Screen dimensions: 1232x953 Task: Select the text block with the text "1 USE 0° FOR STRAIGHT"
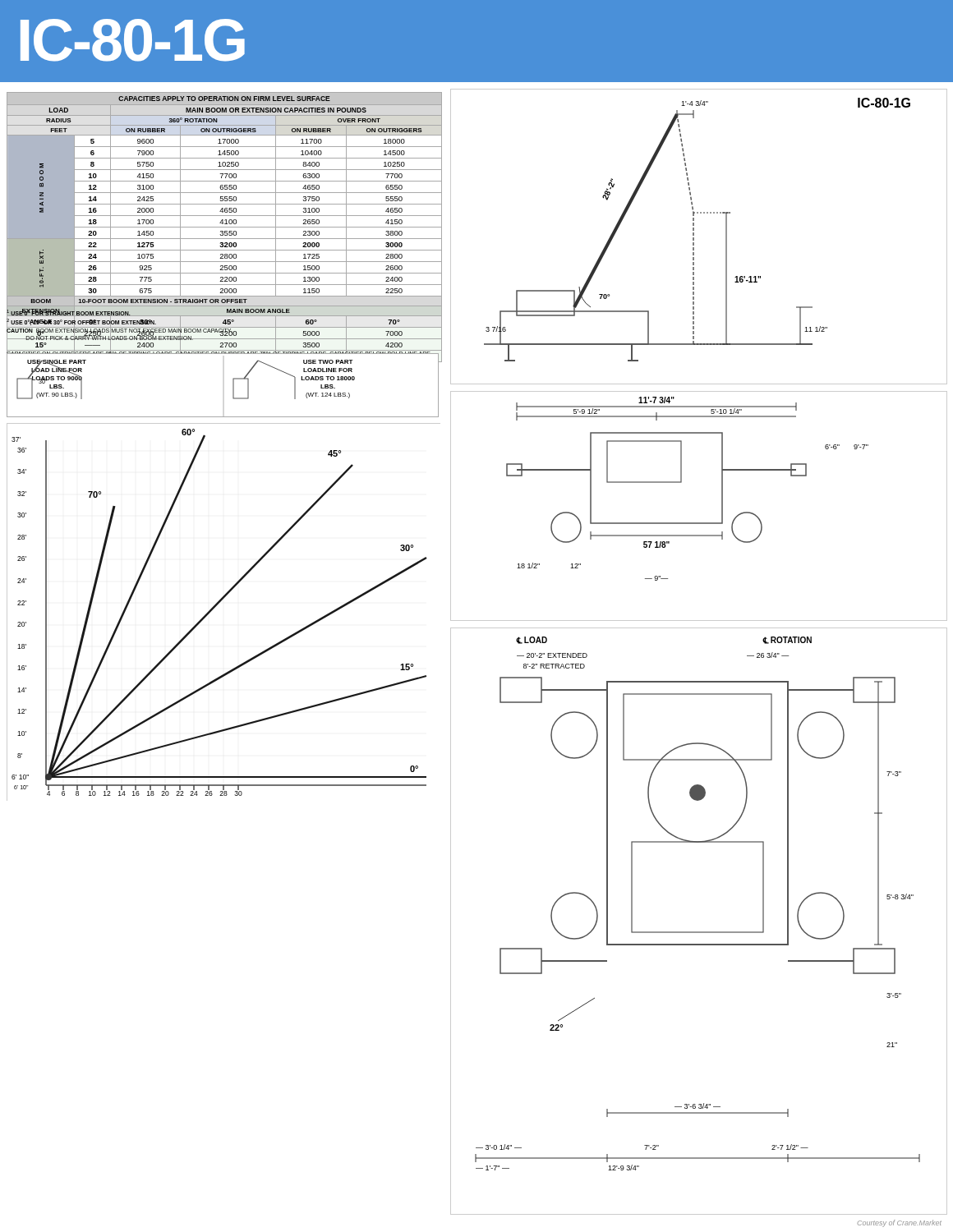click(219, 336)
